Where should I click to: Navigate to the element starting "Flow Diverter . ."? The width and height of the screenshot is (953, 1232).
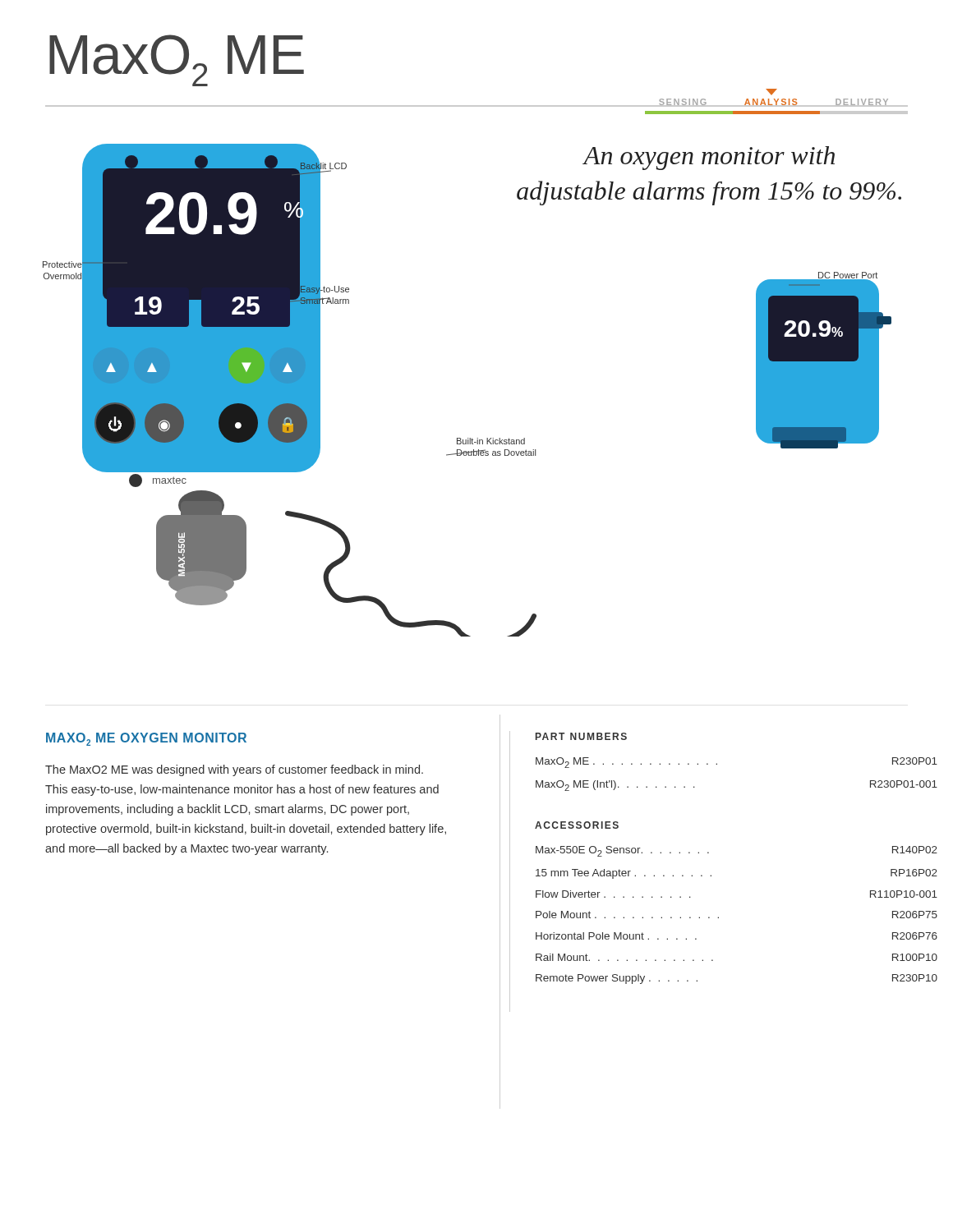[x=567, y=892]
